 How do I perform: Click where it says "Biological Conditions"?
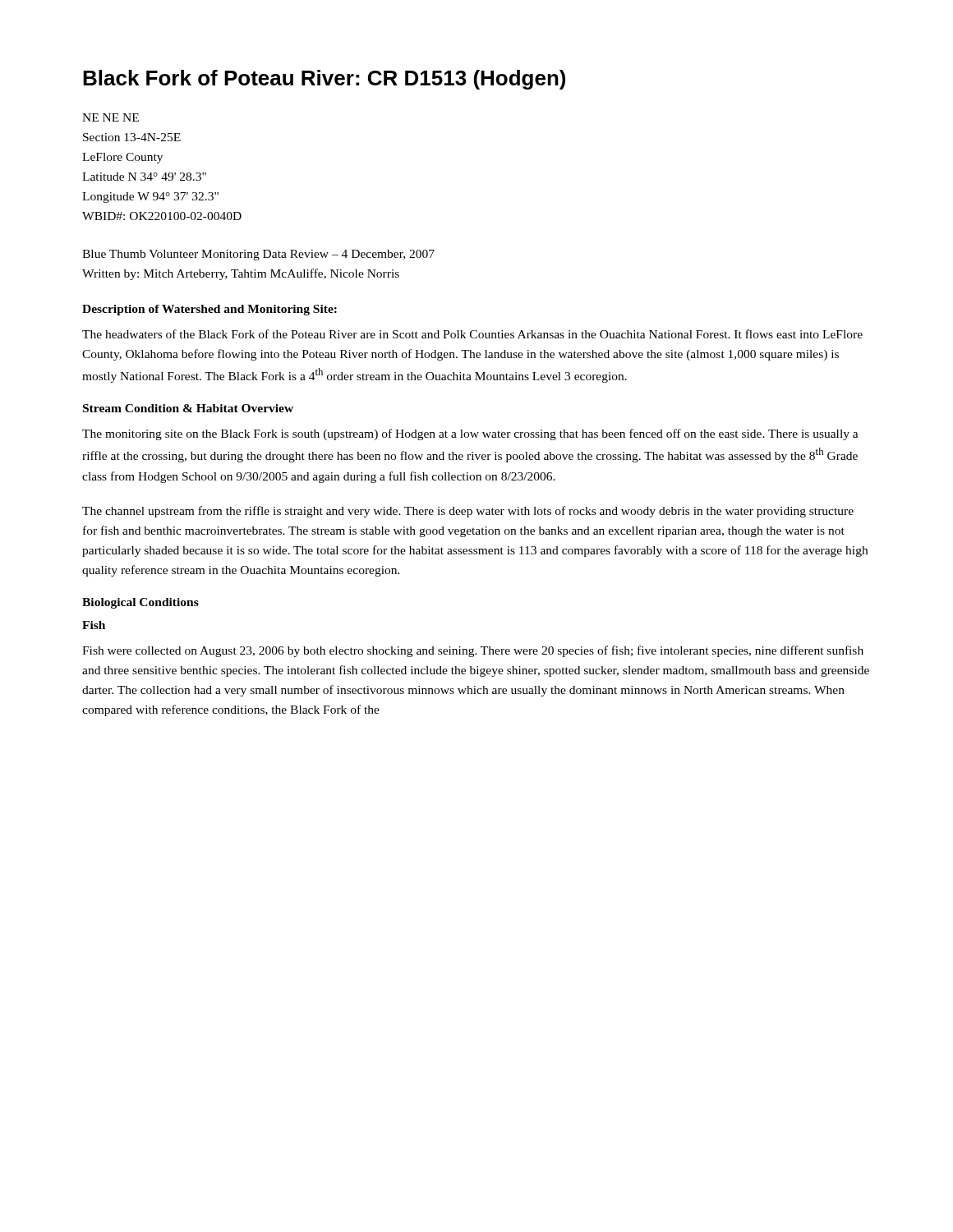pyautogui.click(x=140, y=601)
